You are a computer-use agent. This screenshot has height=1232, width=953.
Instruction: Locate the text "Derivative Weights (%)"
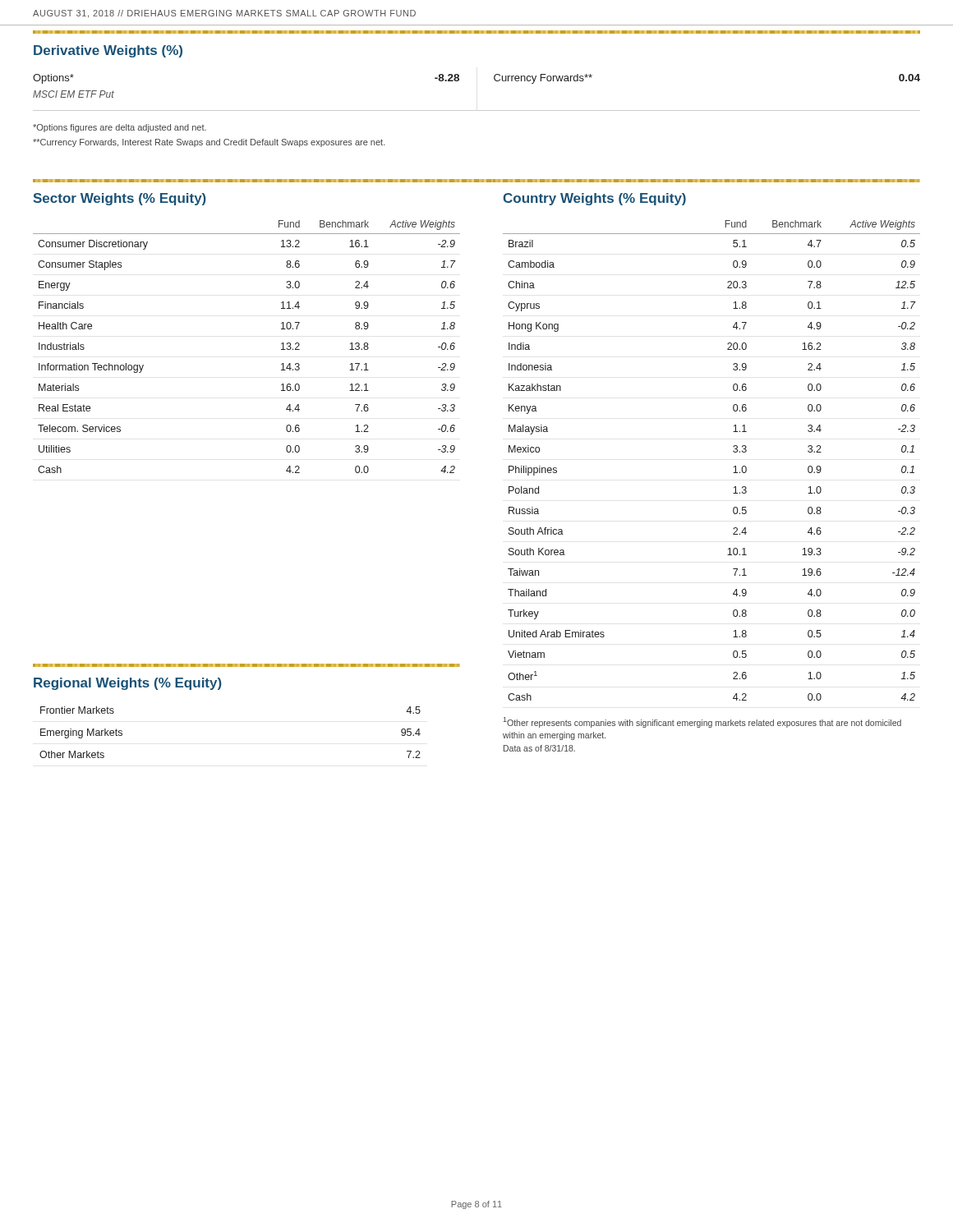click(108, 51)
